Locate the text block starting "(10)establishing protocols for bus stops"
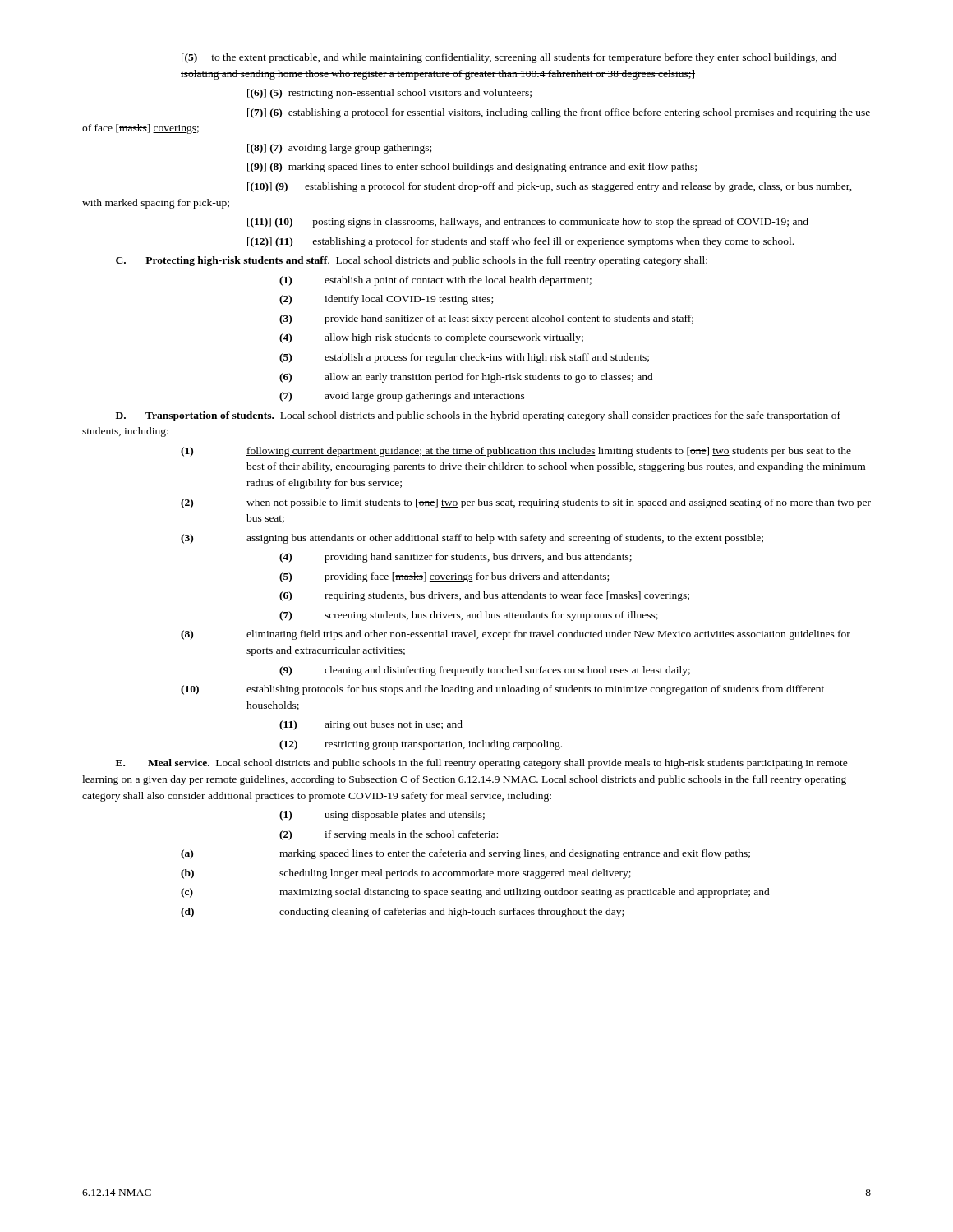This screenshot has width=953, height=1232. [x=526, y=697]
